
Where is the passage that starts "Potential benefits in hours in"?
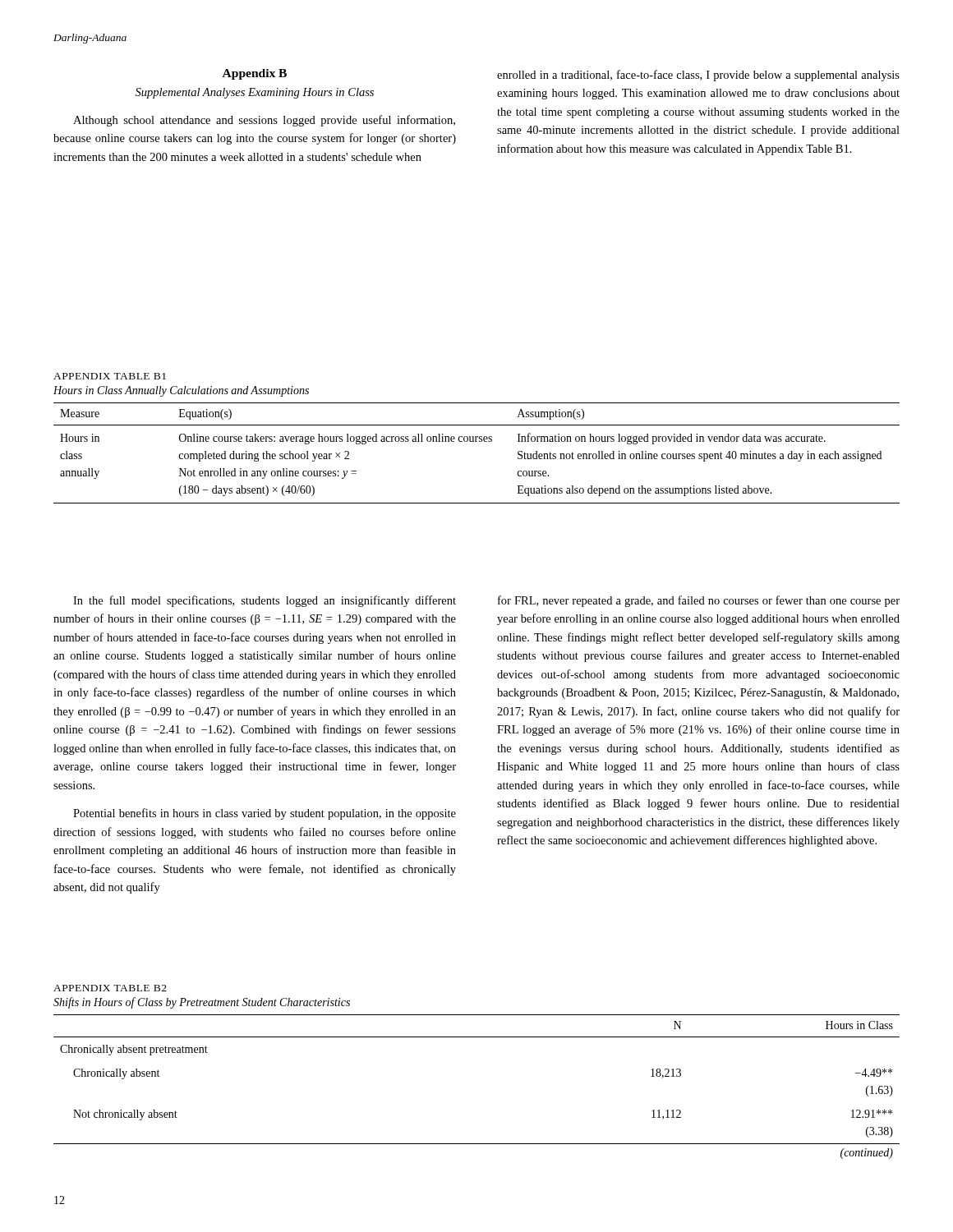tap(255, 850)
